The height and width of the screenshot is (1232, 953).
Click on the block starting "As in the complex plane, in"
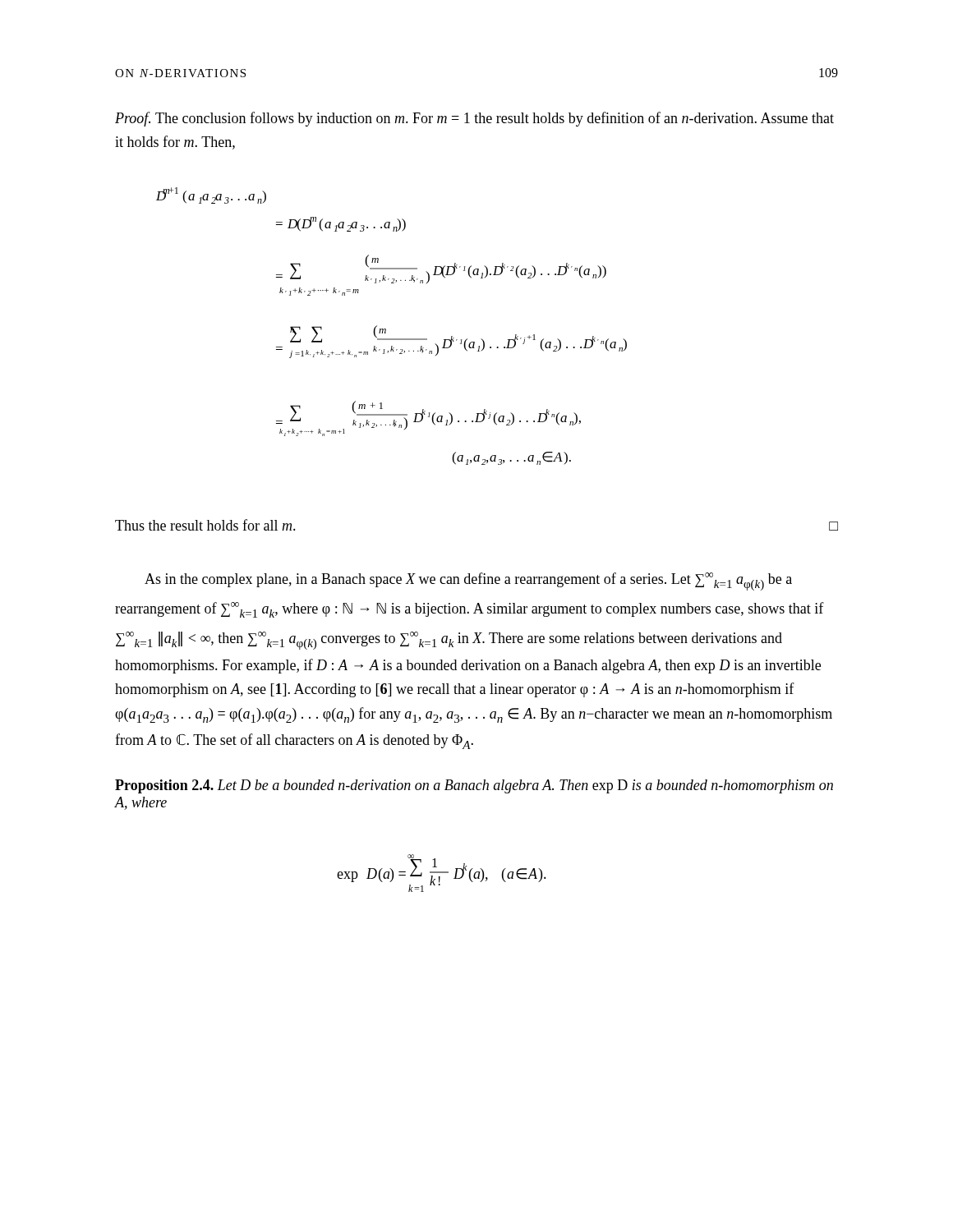[474, 659]
